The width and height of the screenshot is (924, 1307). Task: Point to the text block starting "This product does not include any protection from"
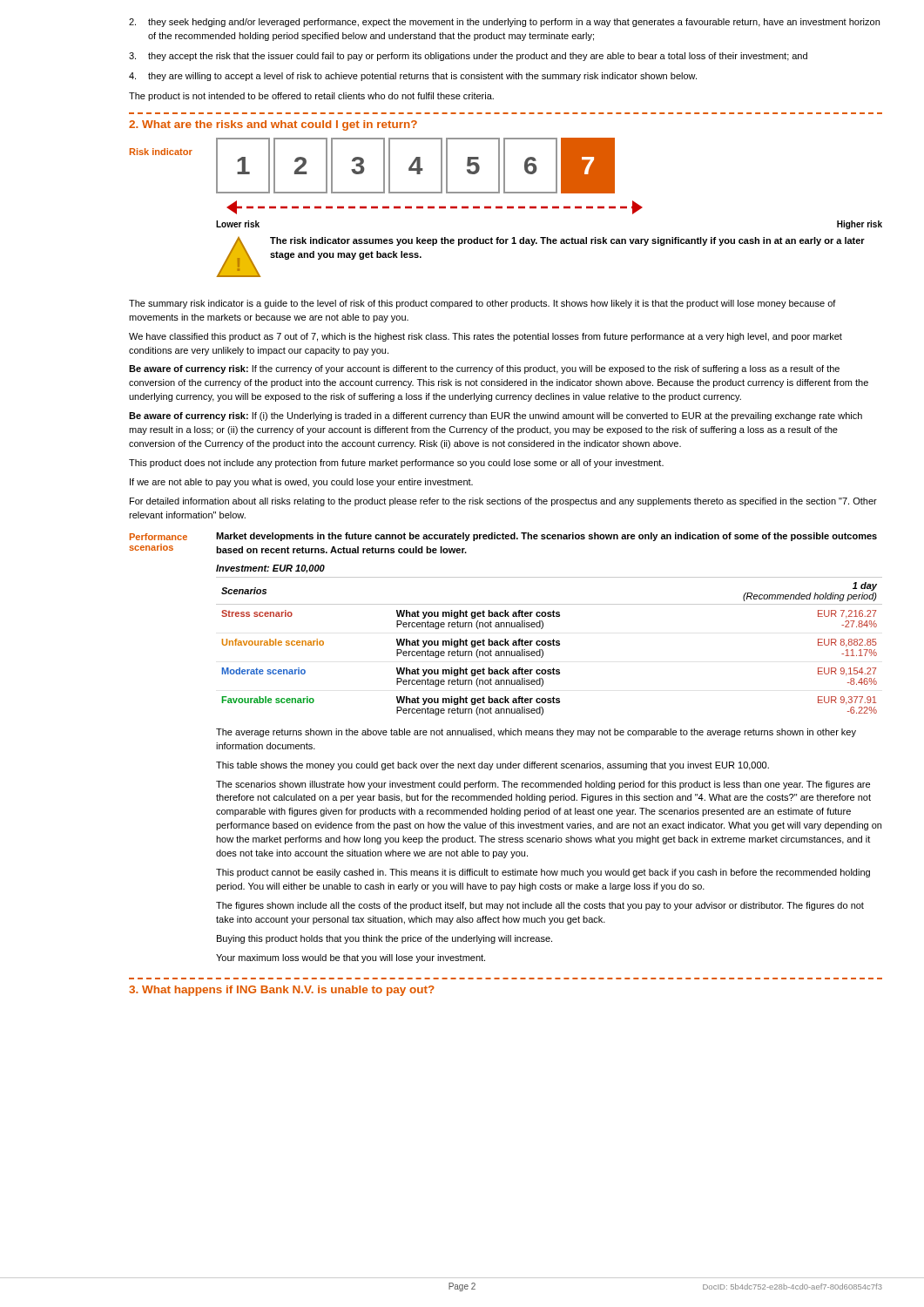pyautogui.click(x=396, y=463)
